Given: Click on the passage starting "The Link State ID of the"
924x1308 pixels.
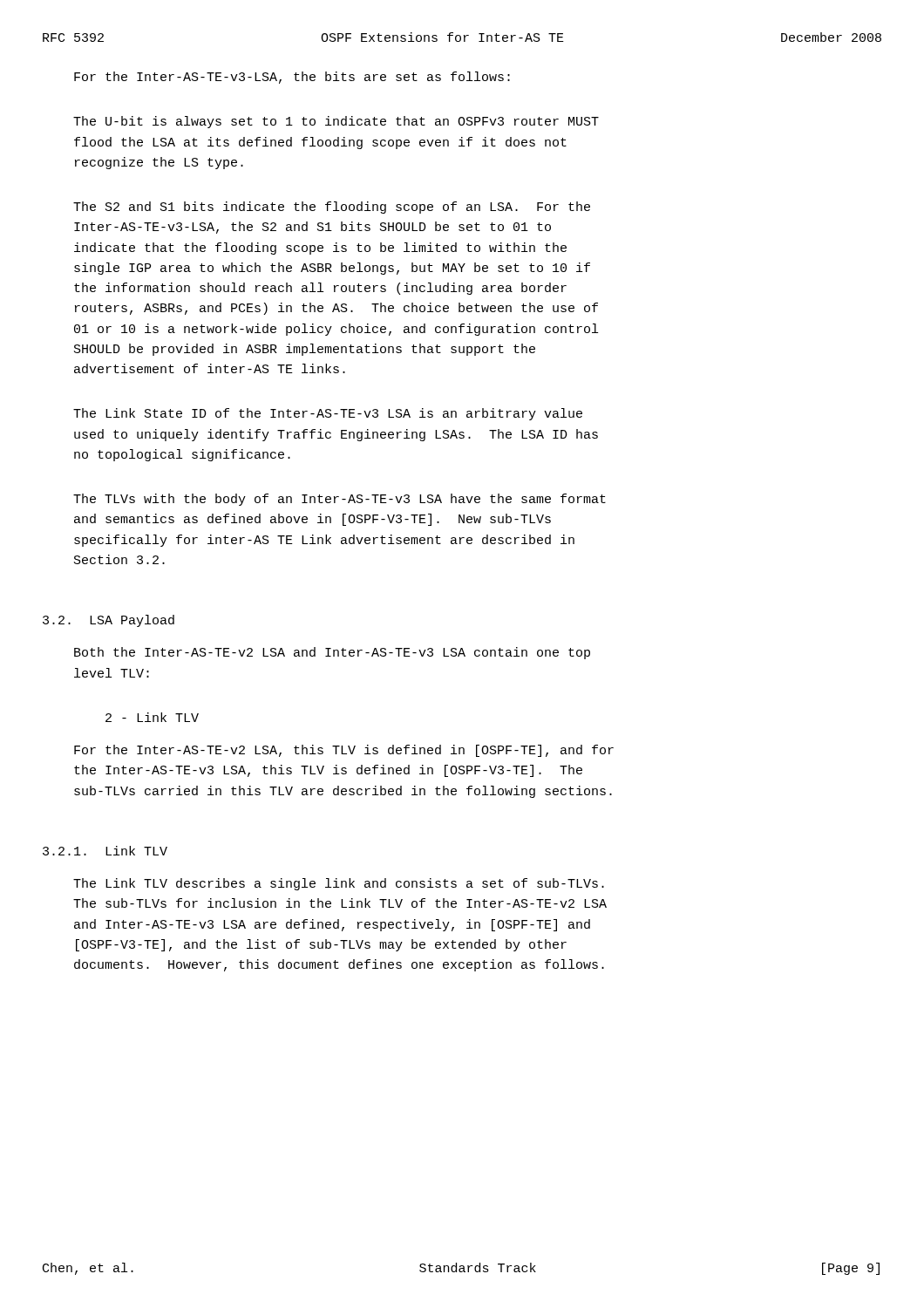Looking at the screenshot, I should tap(336, 435).
